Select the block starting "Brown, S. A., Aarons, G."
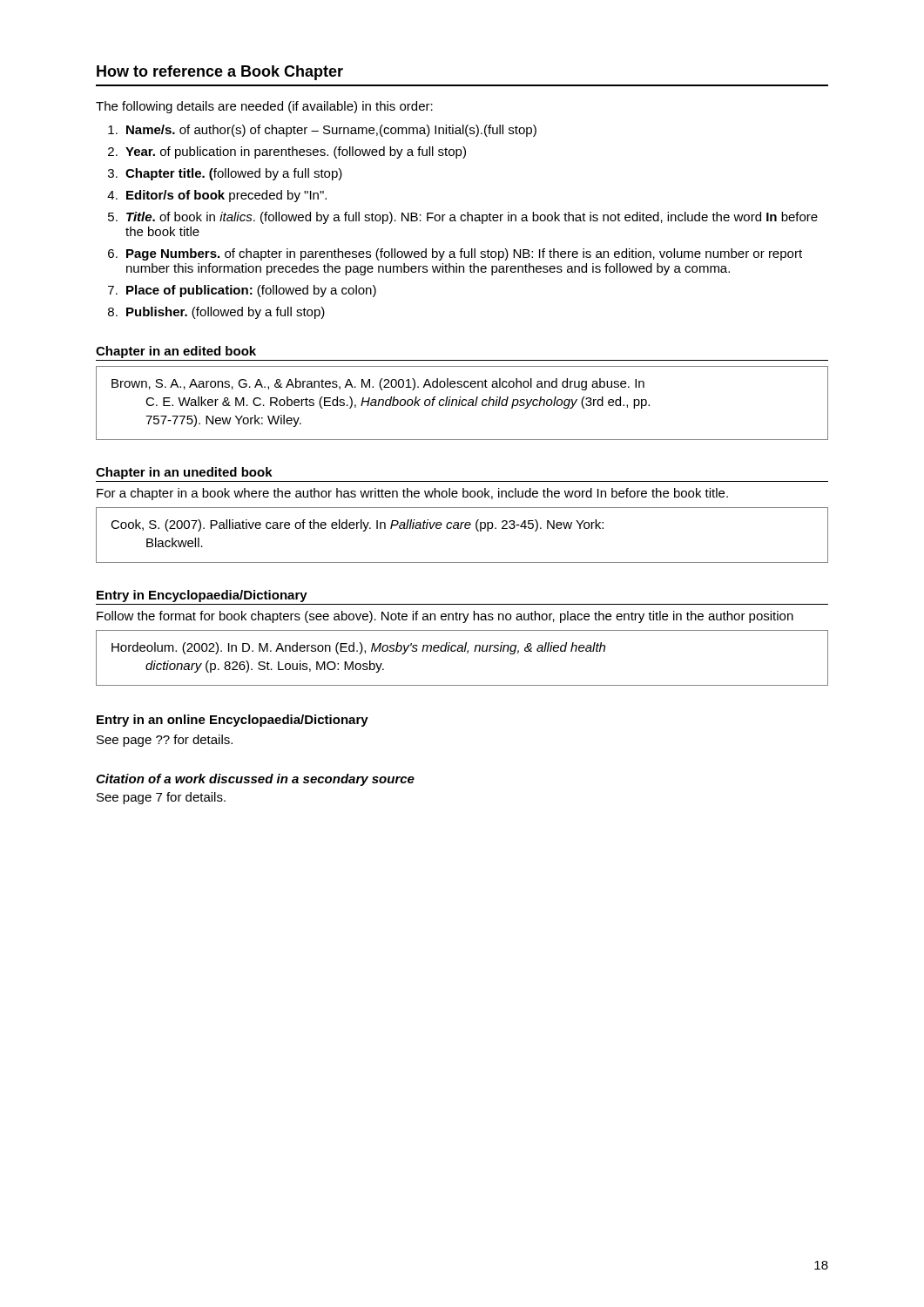 462,403
